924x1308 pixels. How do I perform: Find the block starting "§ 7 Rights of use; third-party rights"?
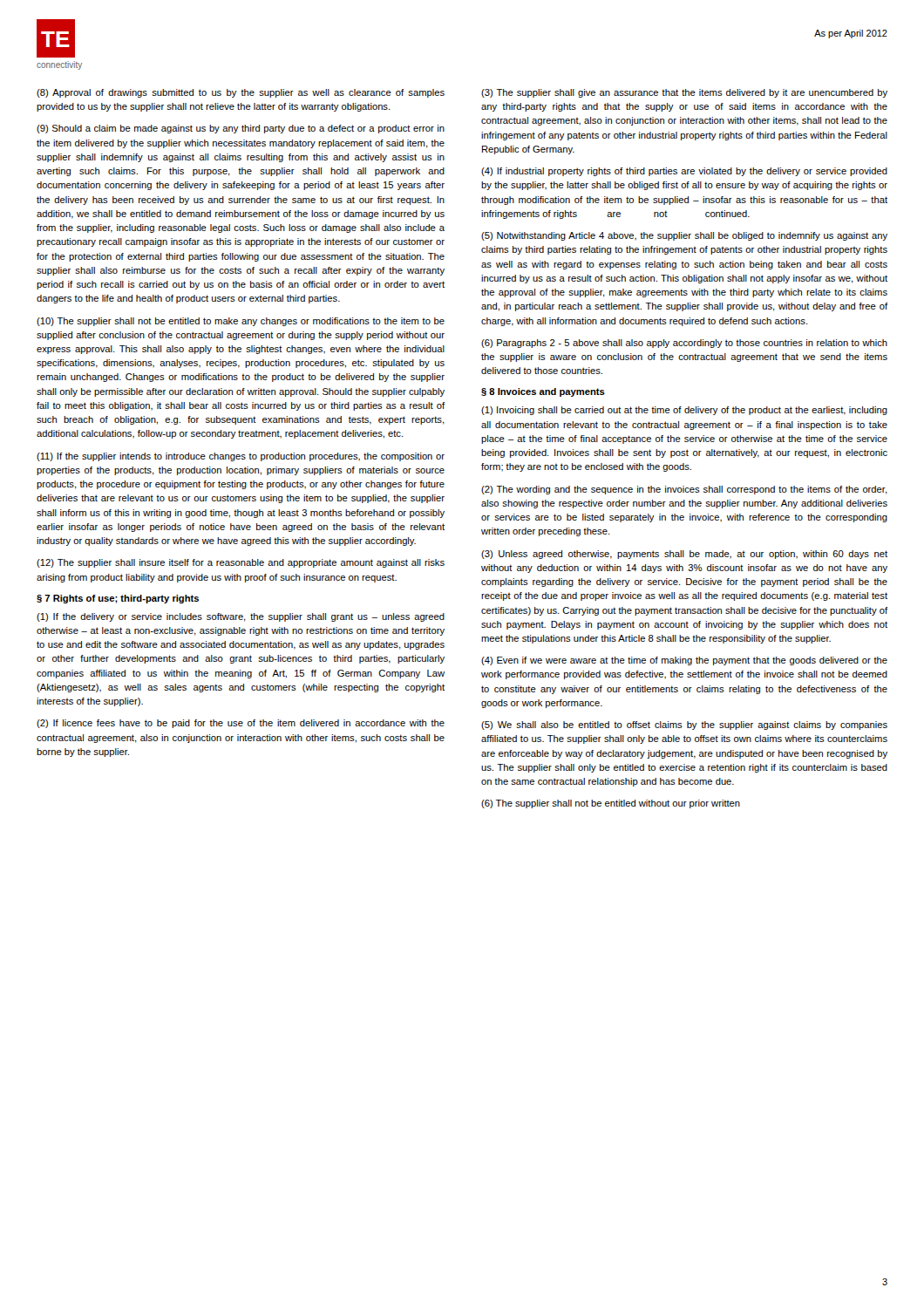[118, 598]
